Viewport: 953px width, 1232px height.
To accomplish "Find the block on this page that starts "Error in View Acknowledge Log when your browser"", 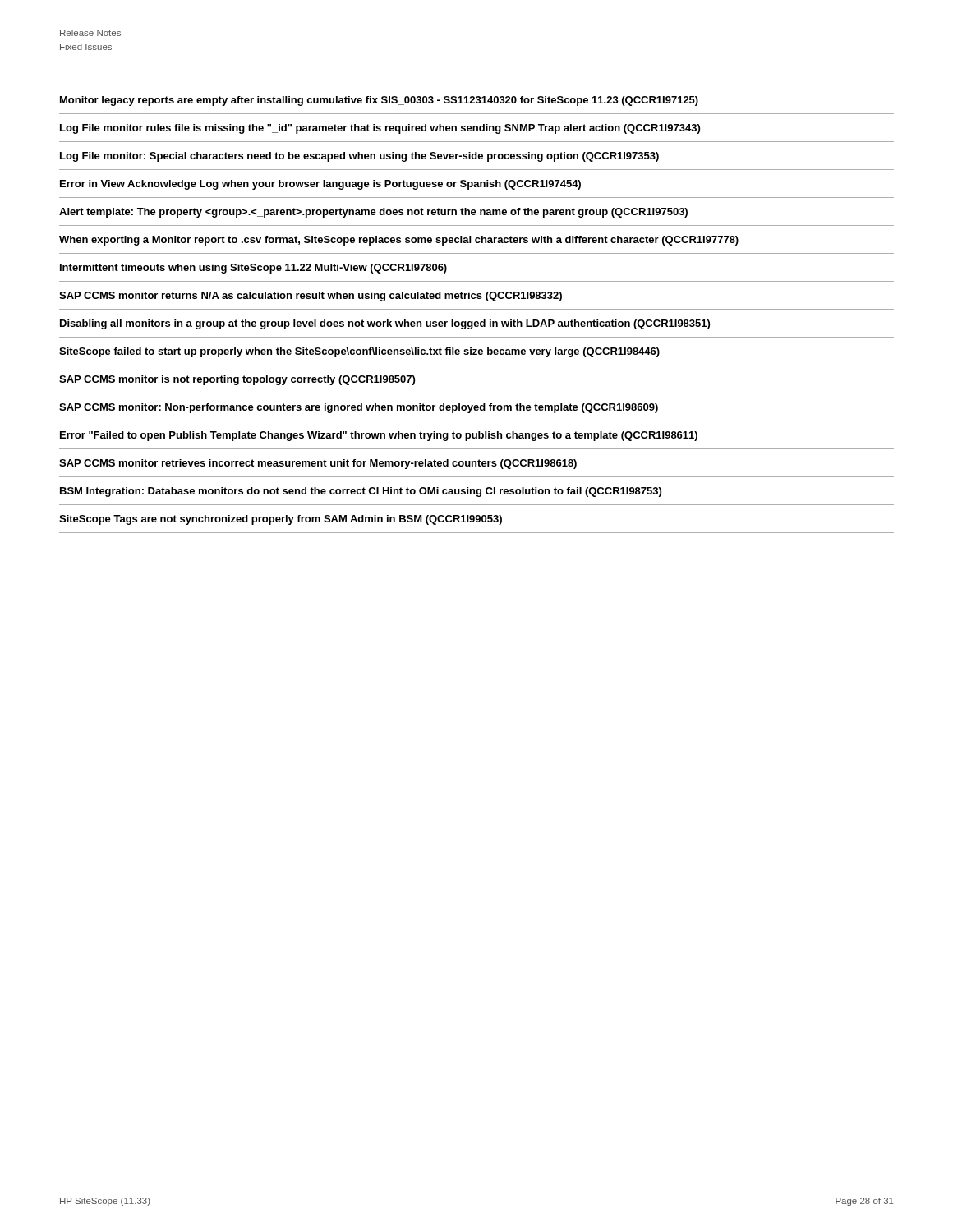I will (320, 184).
